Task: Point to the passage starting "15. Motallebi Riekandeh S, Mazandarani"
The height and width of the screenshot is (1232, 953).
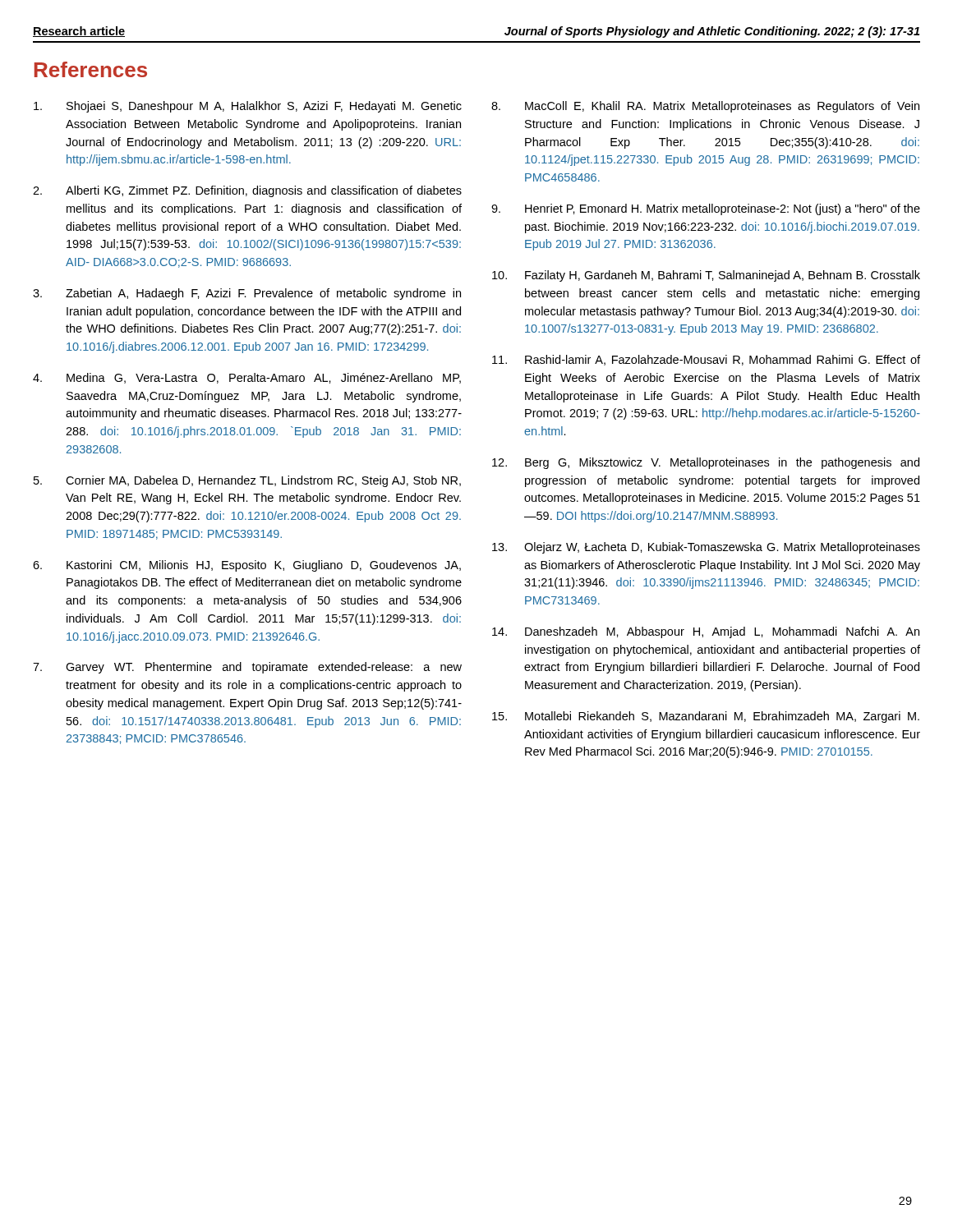Action: 706,735
